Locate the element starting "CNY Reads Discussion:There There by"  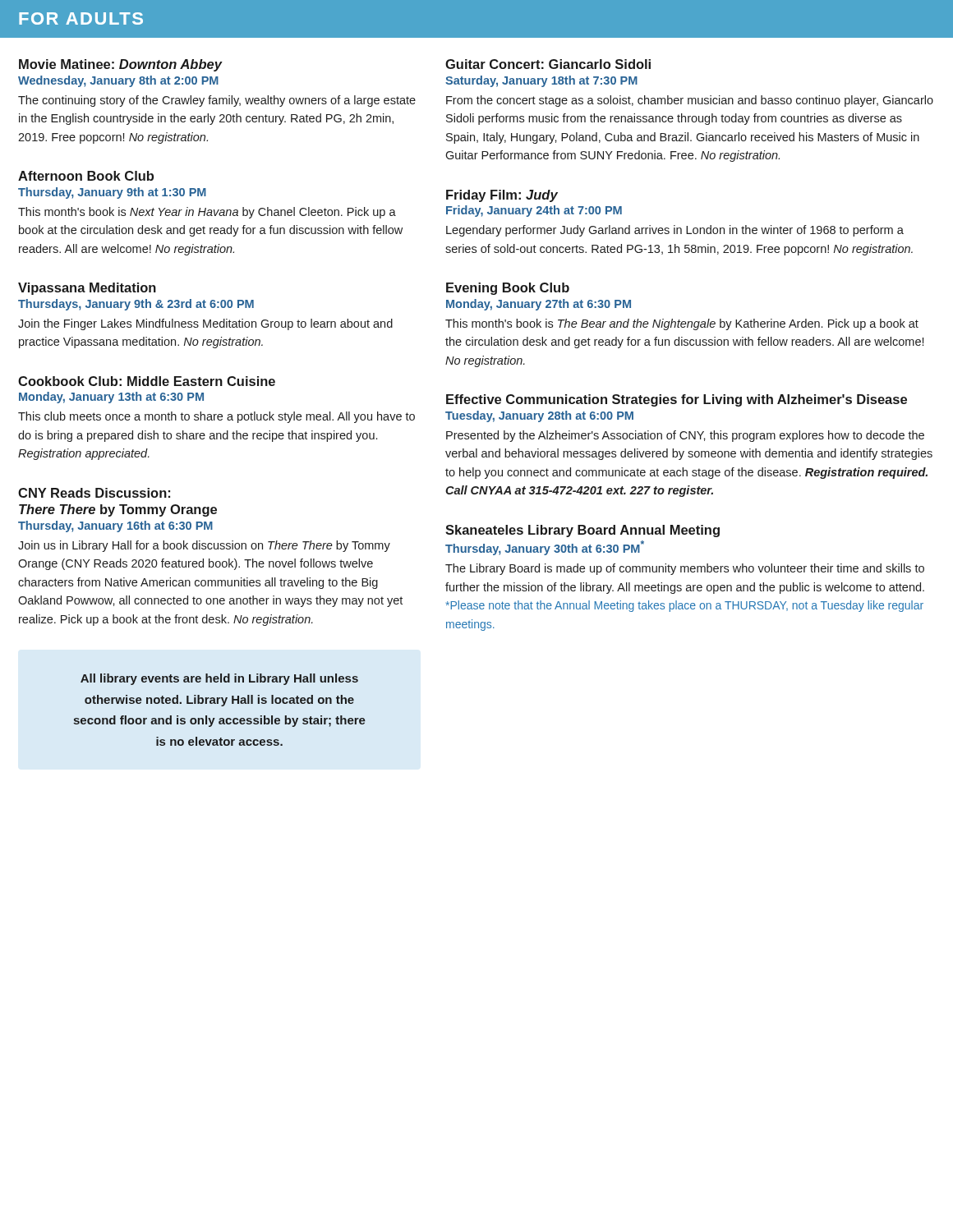point(219,556)
